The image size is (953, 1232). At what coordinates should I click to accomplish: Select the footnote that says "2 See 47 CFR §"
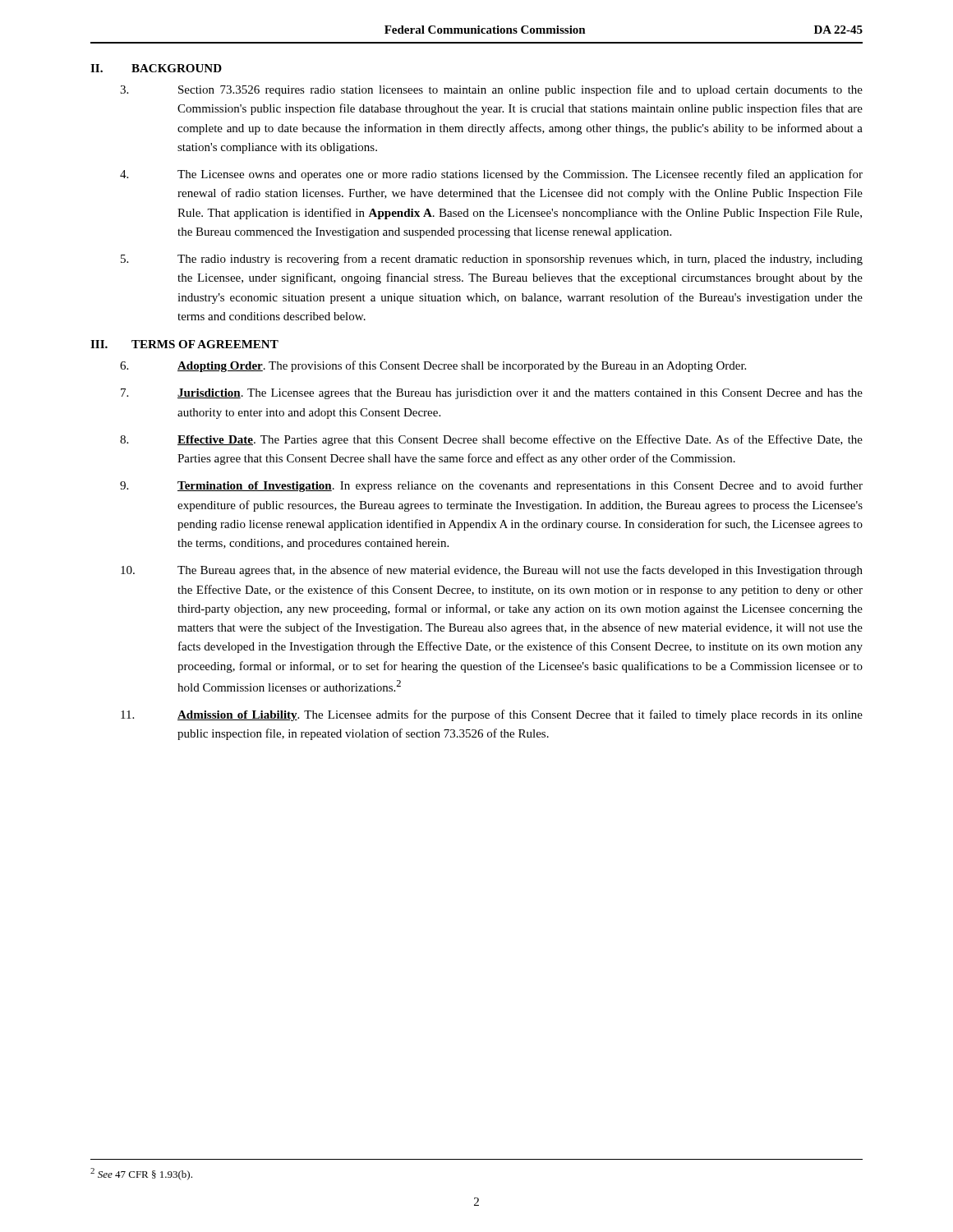[x=142, y=1173]
